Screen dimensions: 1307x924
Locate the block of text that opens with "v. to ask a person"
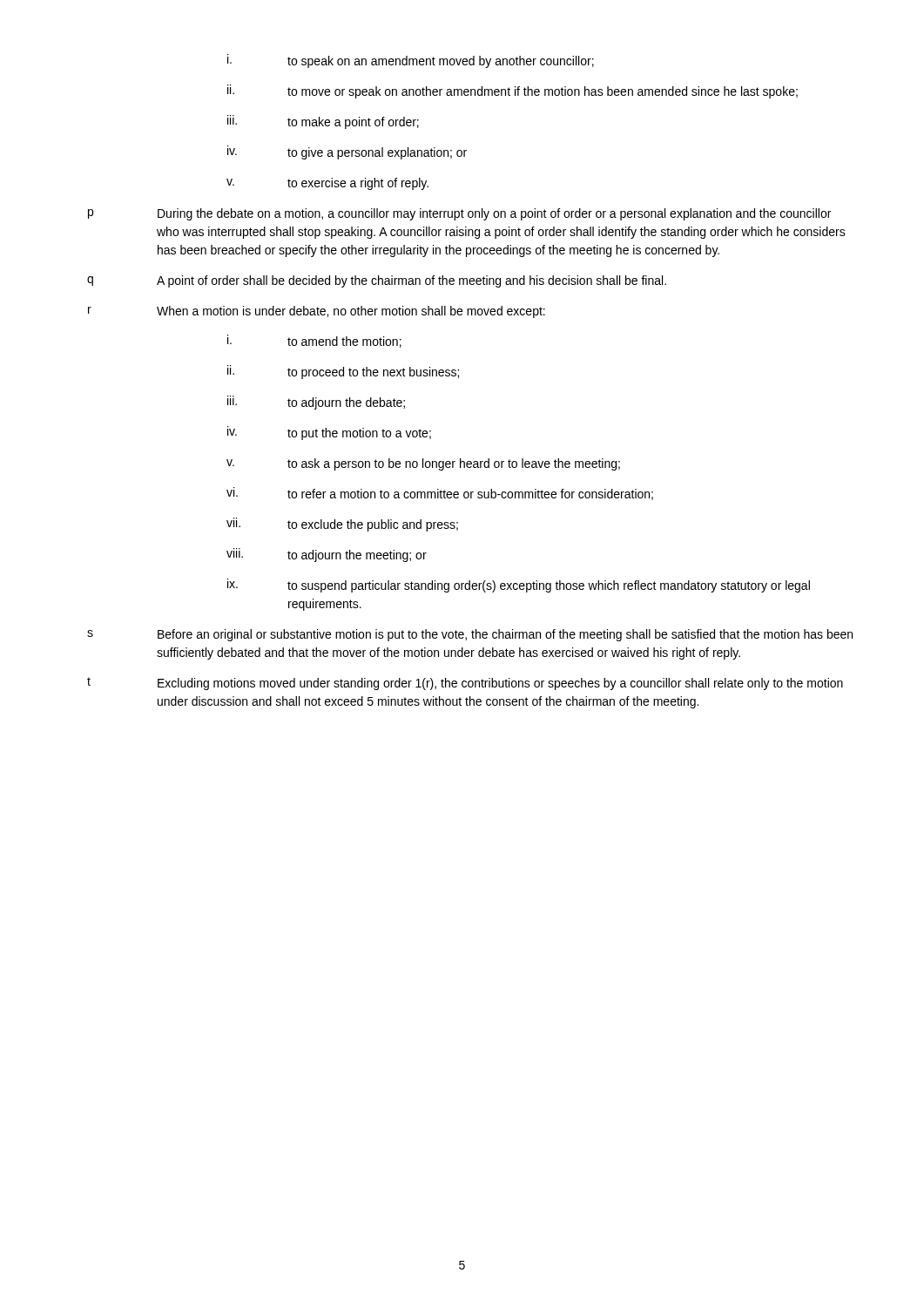coord(540,464)
